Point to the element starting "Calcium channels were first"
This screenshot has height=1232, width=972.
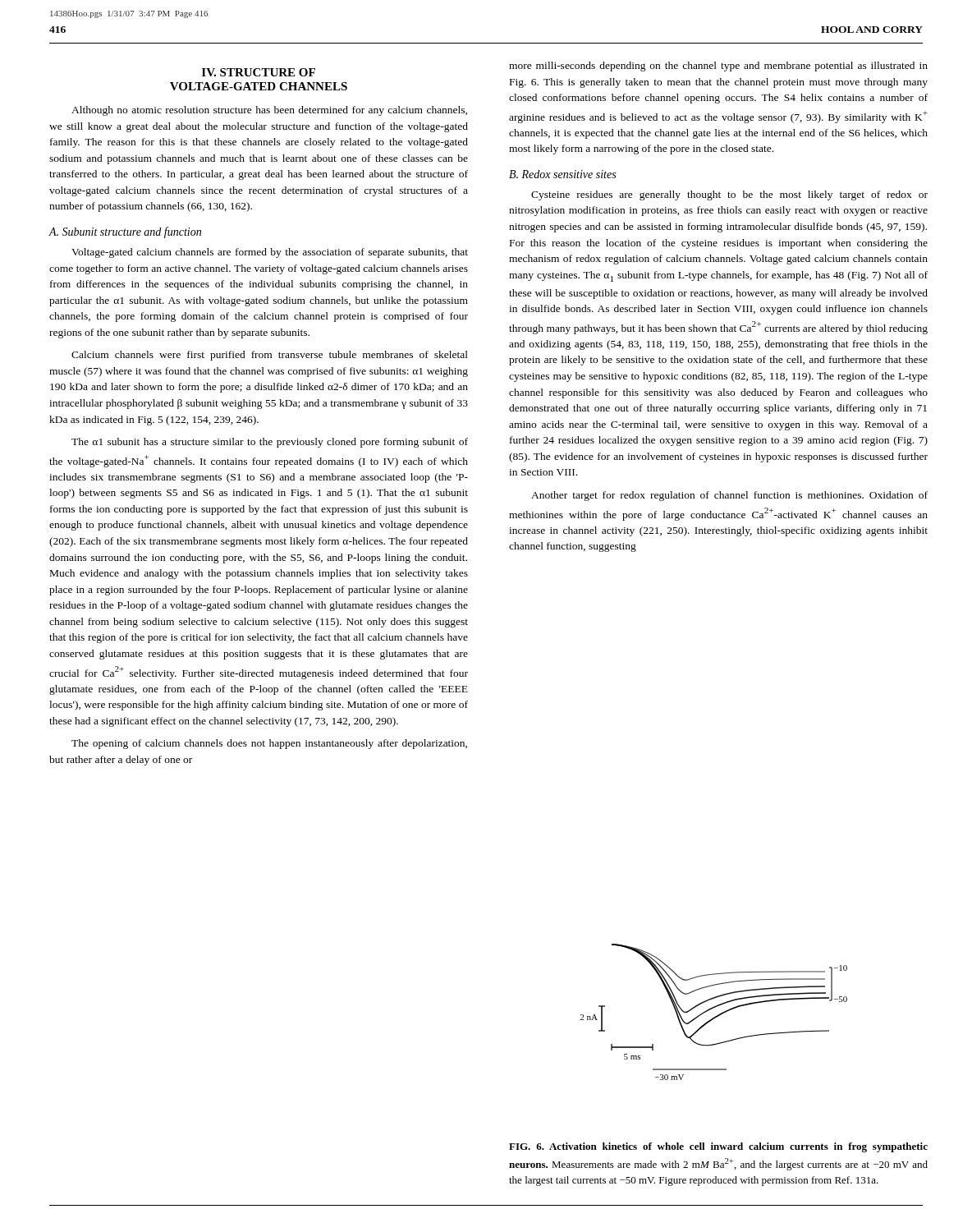click(x=259, y=387)
